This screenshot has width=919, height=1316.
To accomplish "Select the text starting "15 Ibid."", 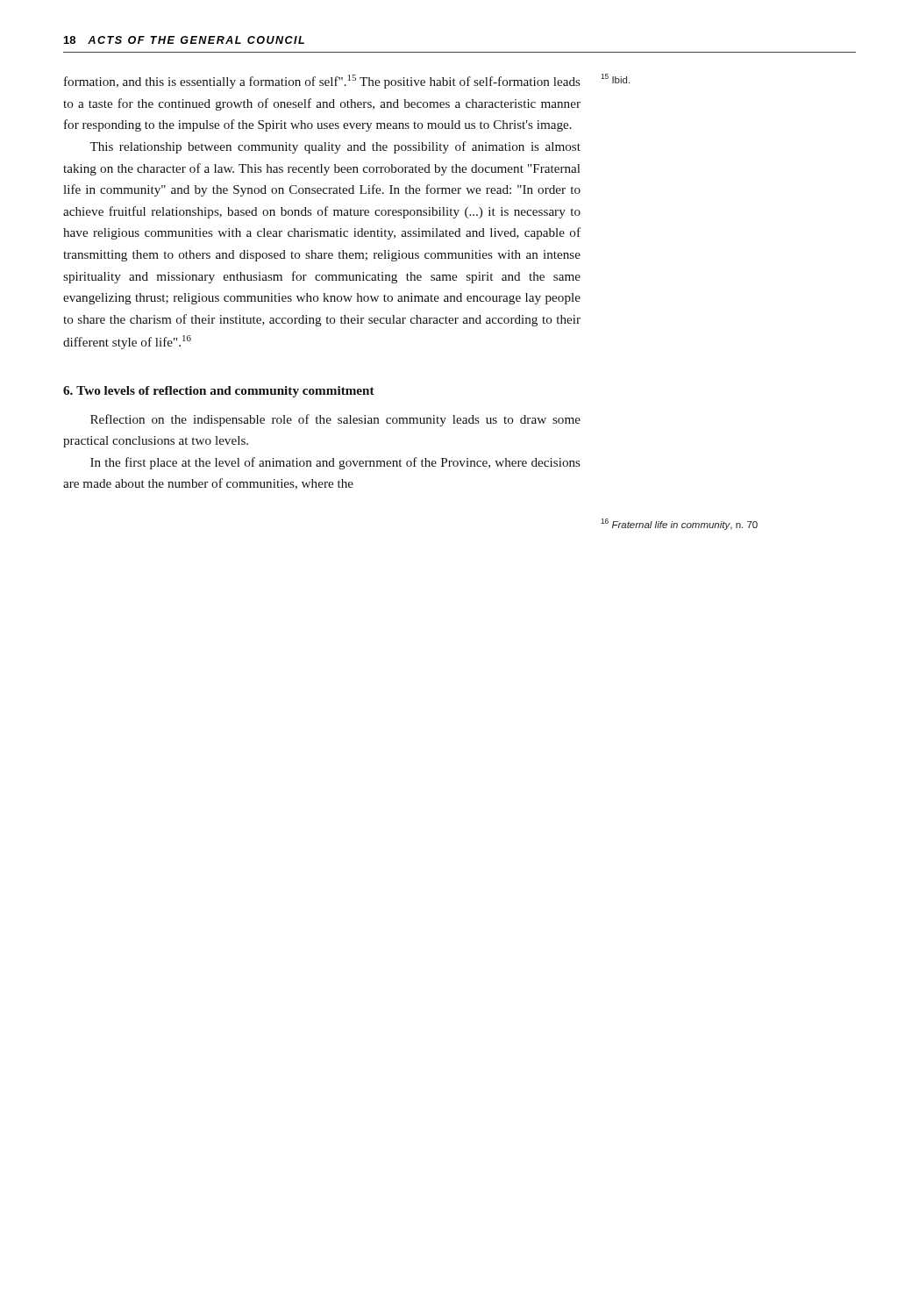I will (x=616, y=79).
